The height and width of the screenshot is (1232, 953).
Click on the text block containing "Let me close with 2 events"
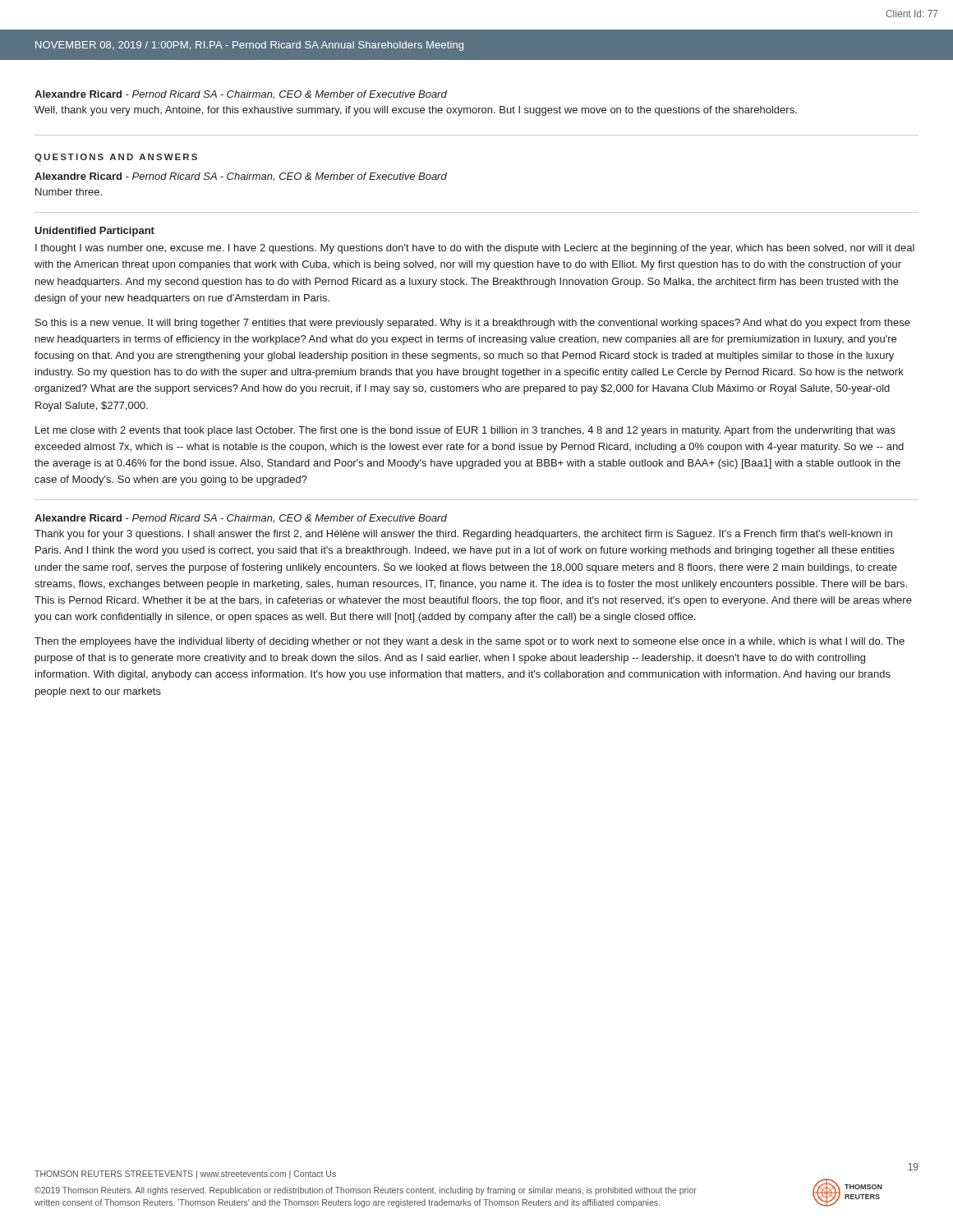click(469, 455)
